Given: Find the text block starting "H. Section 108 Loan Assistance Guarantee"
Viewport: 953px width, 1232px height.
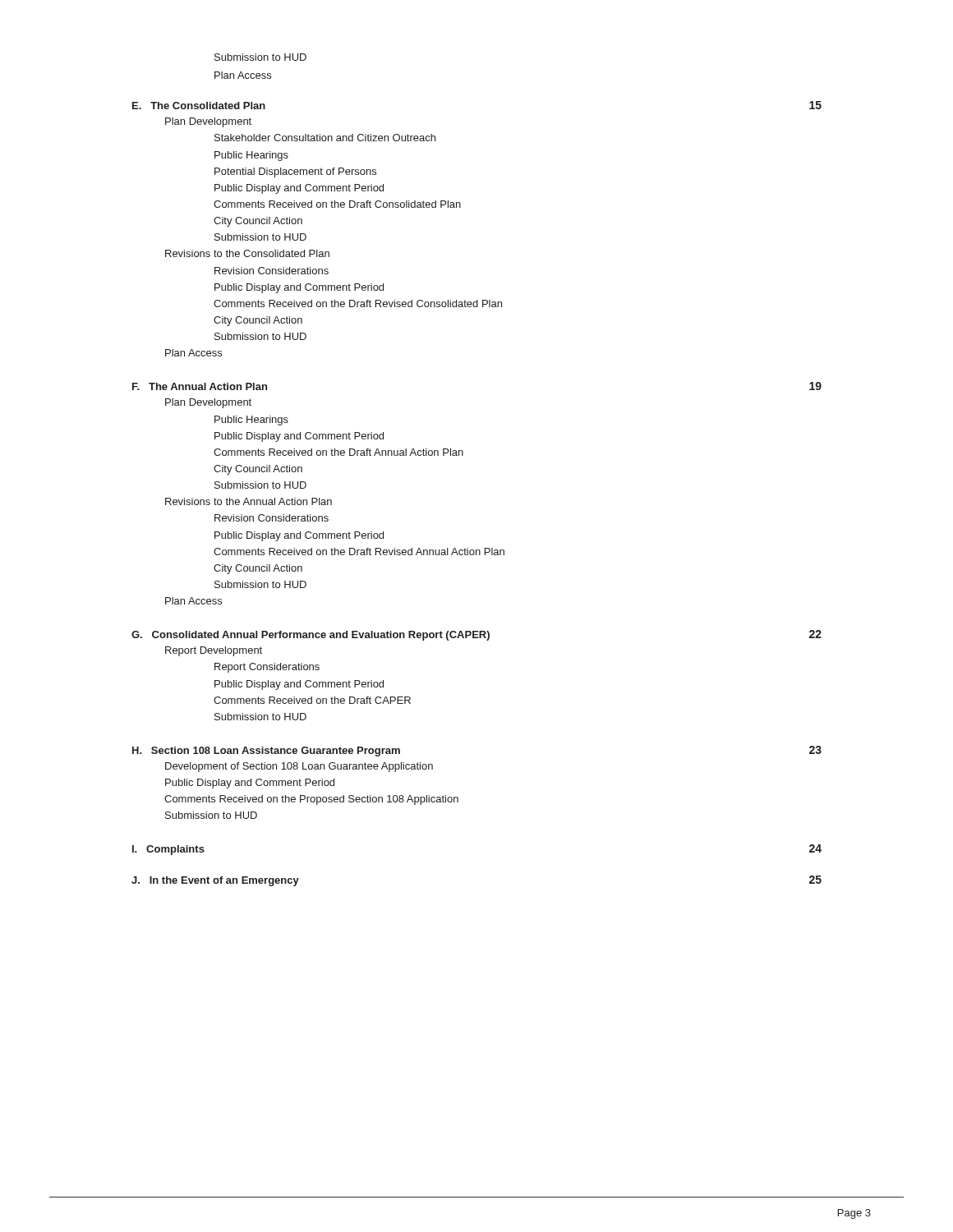Looking at the screenshot, I should [262, 751].
